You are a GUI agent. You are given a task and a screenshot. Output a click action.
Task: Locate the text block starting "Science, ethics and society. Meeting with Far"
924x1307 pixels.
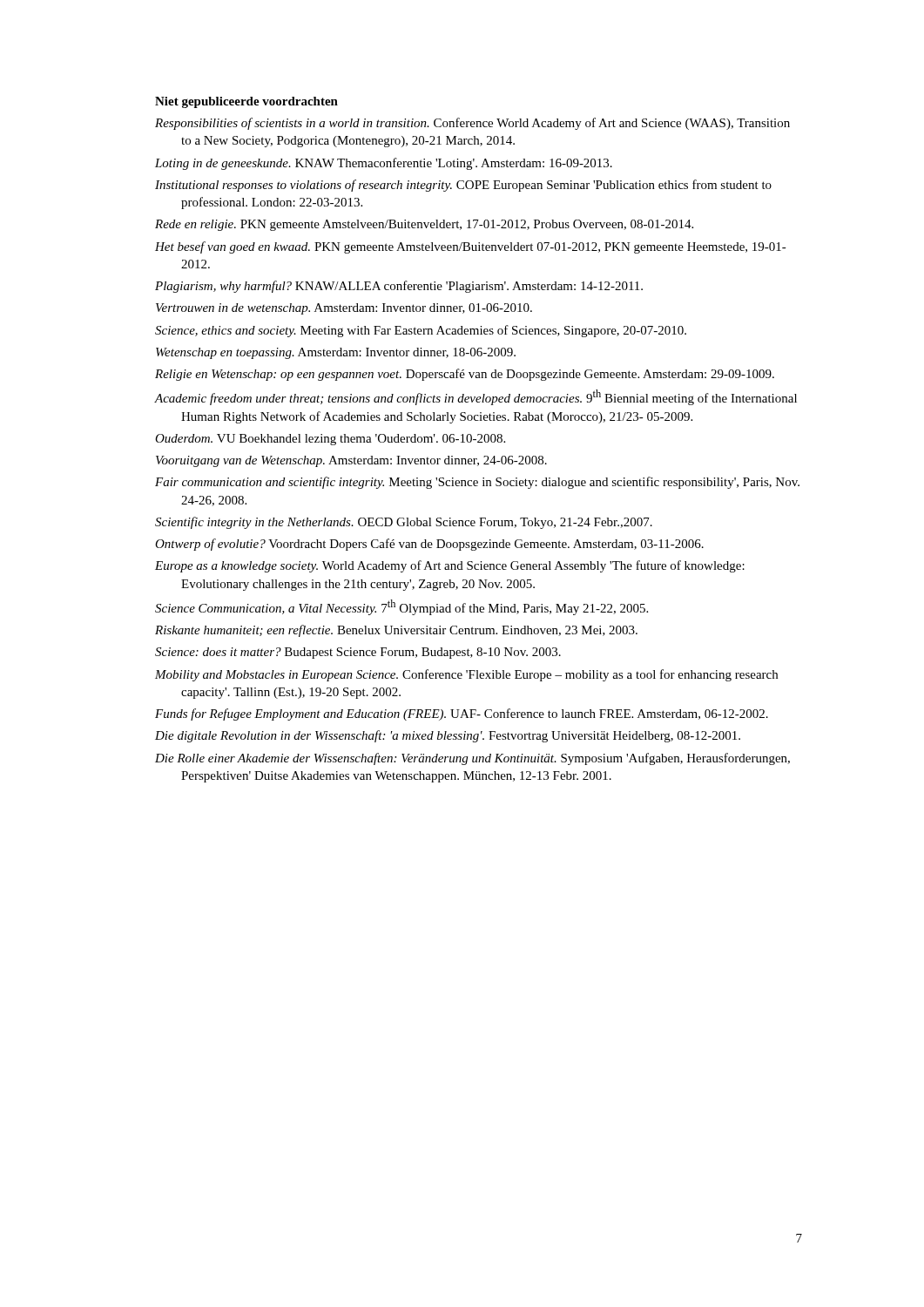point(421,330)
